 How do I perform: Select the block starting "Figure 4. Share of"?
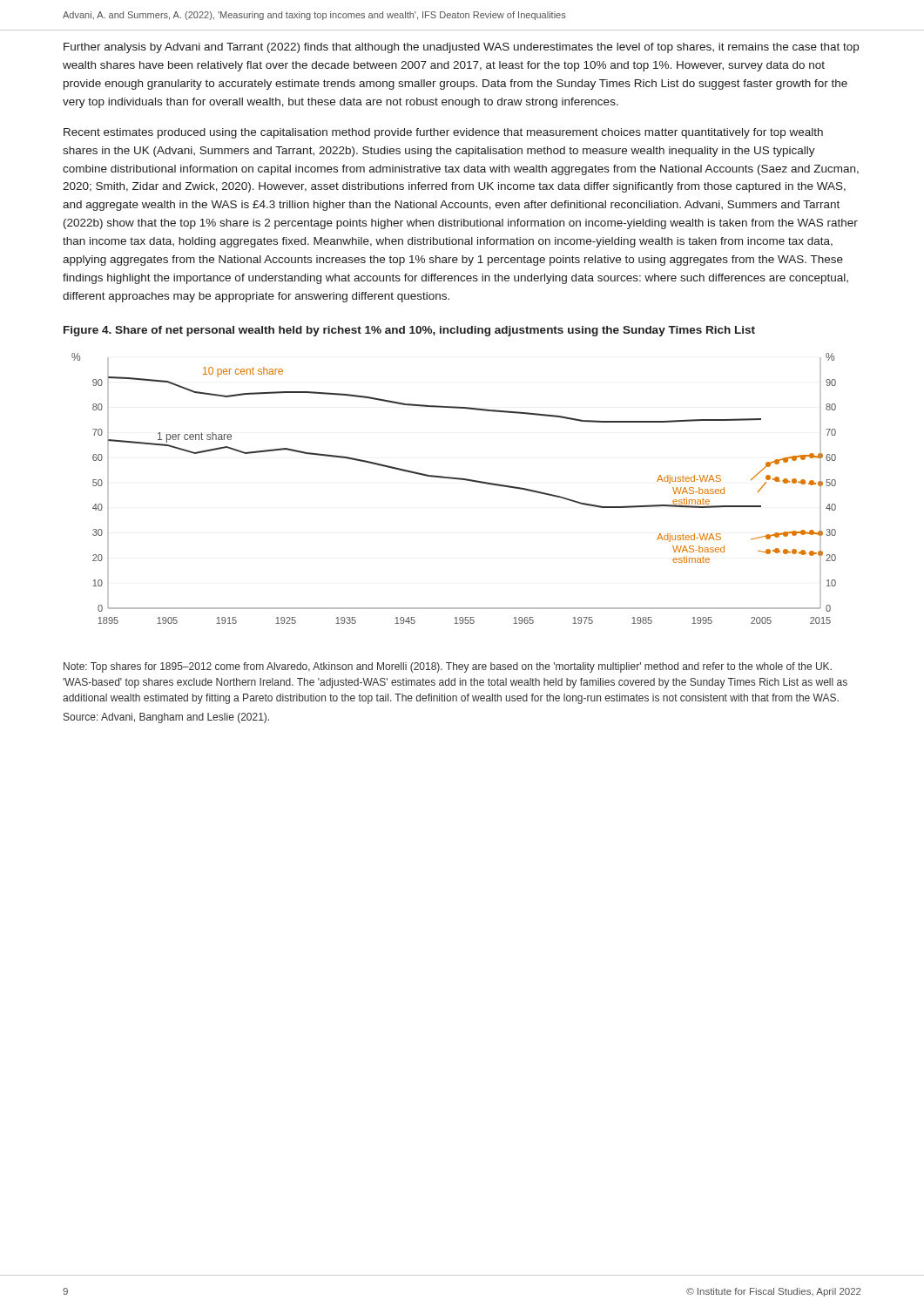pyautogui.click(x=409, y=330)
